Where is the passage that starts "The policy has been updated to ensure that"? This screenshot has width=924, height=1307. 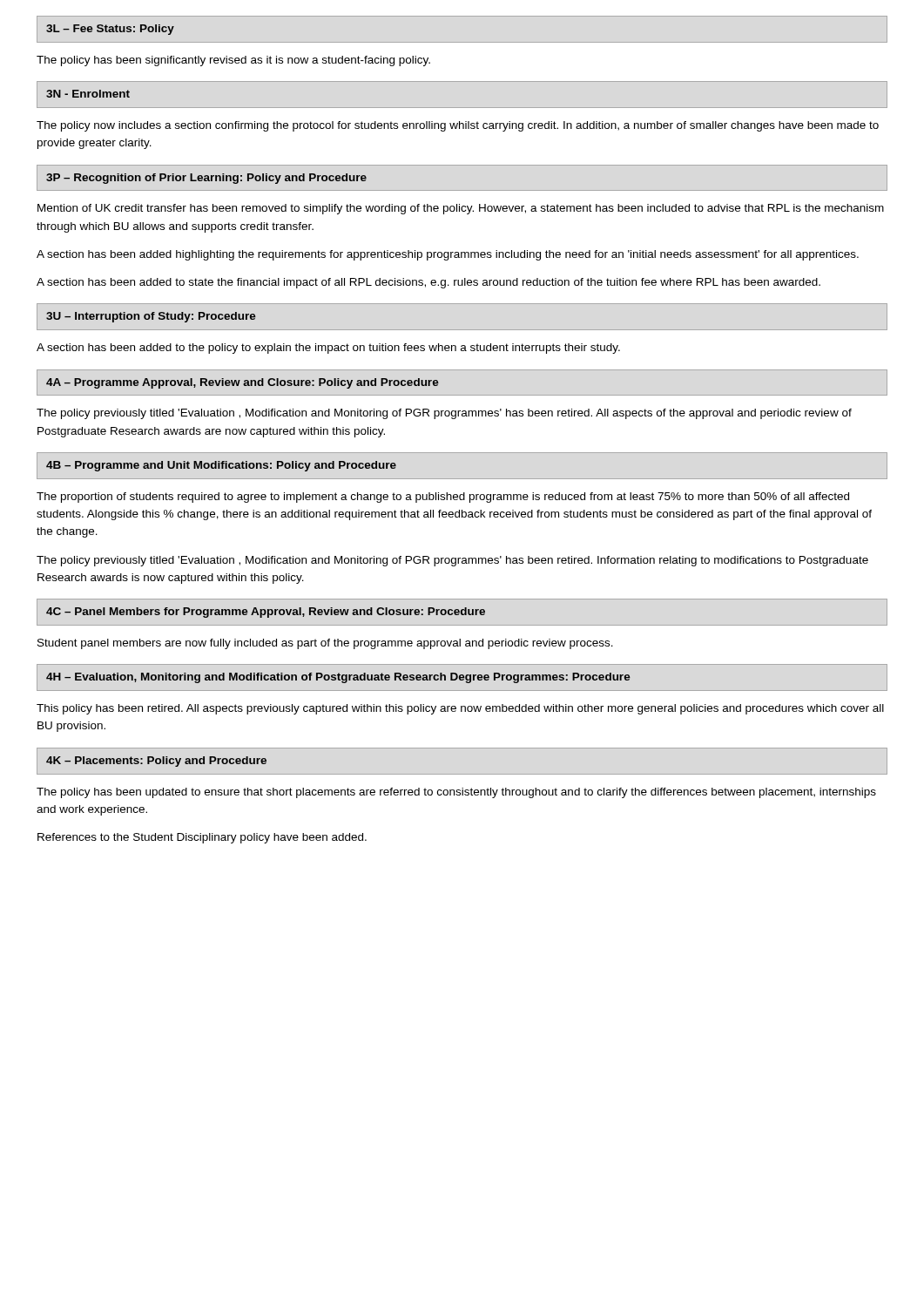456,800
